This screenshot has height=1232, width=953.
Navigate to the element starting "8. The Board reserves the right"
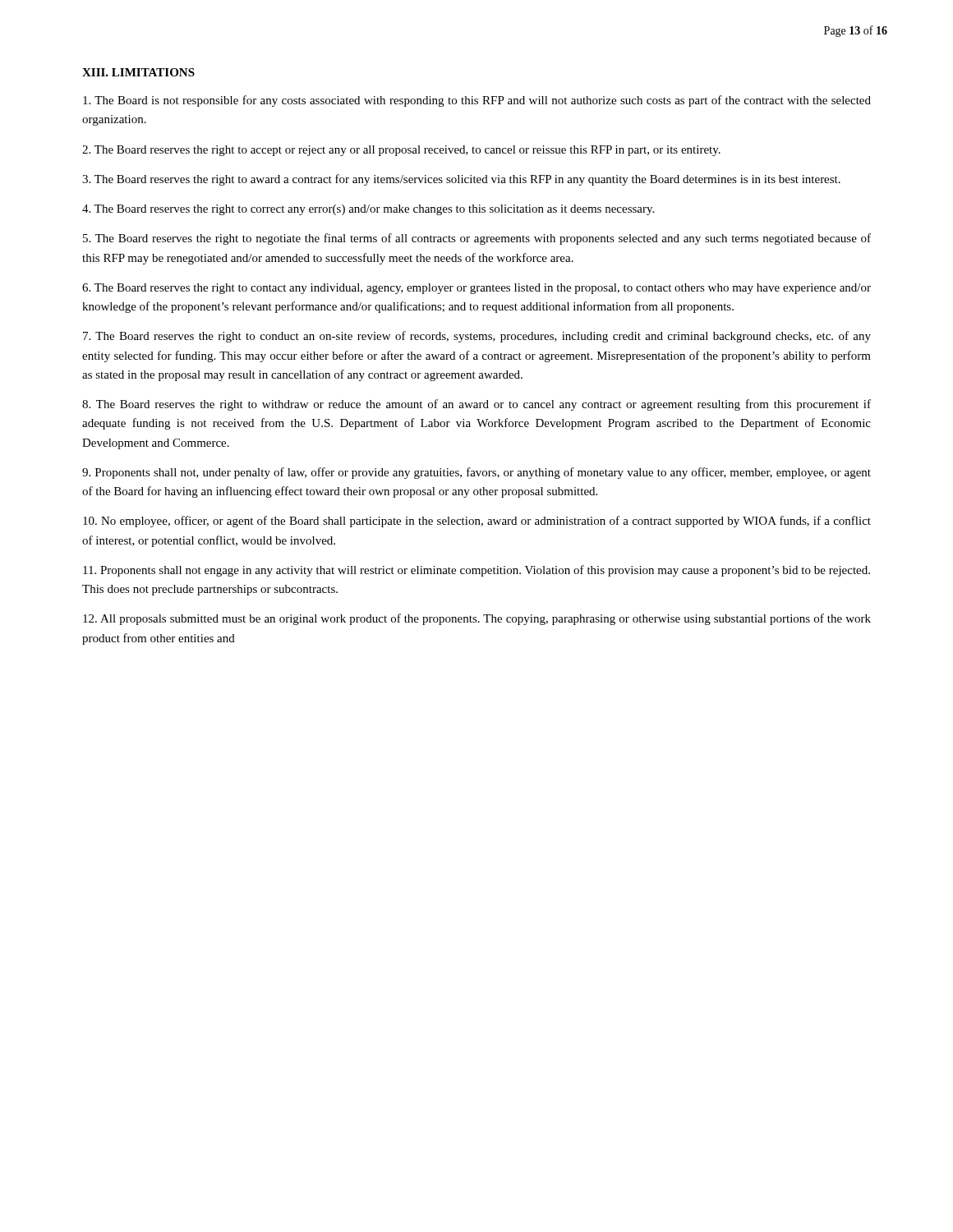476,423
